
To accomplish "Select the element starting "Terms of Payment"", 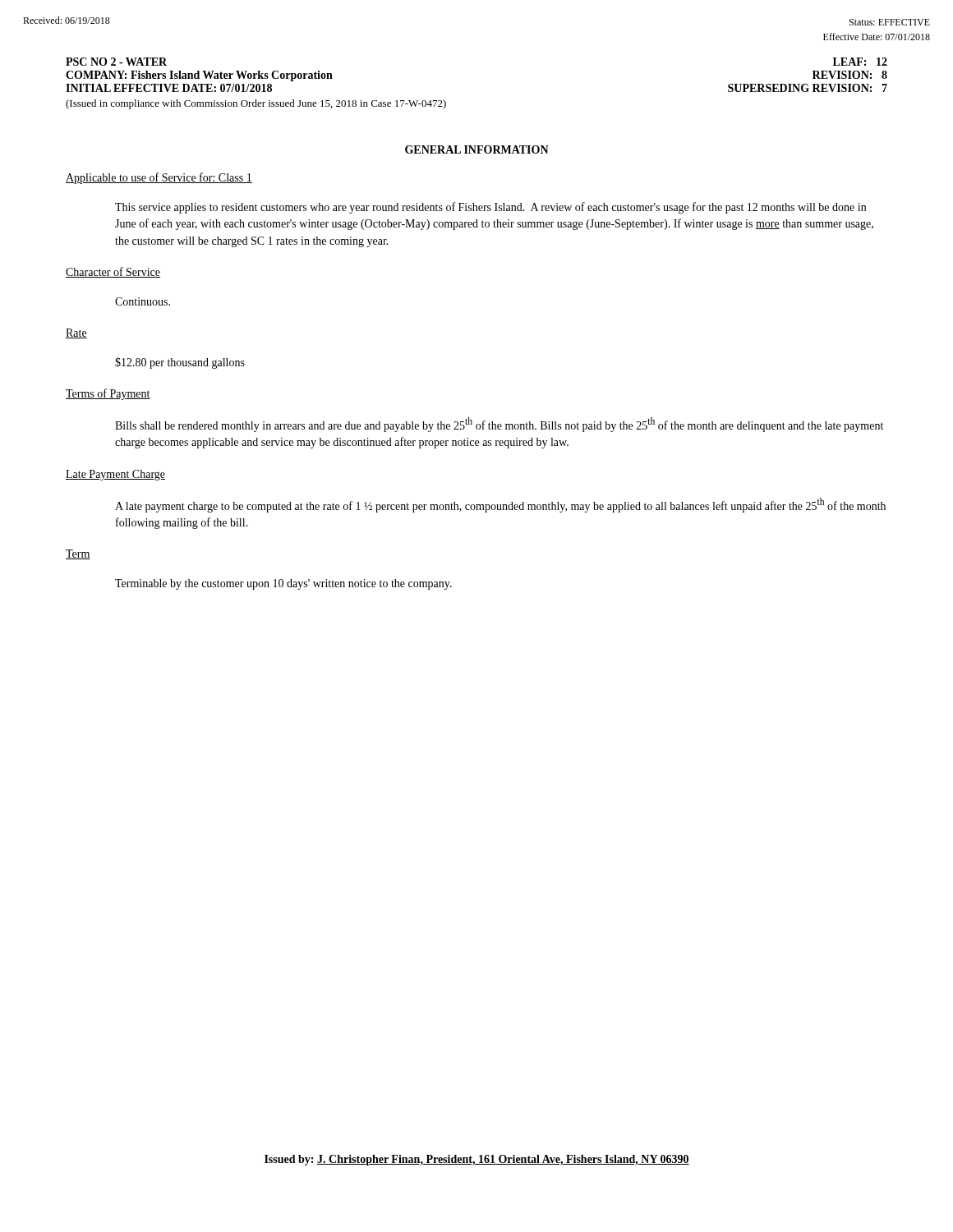I will [108, 394].
